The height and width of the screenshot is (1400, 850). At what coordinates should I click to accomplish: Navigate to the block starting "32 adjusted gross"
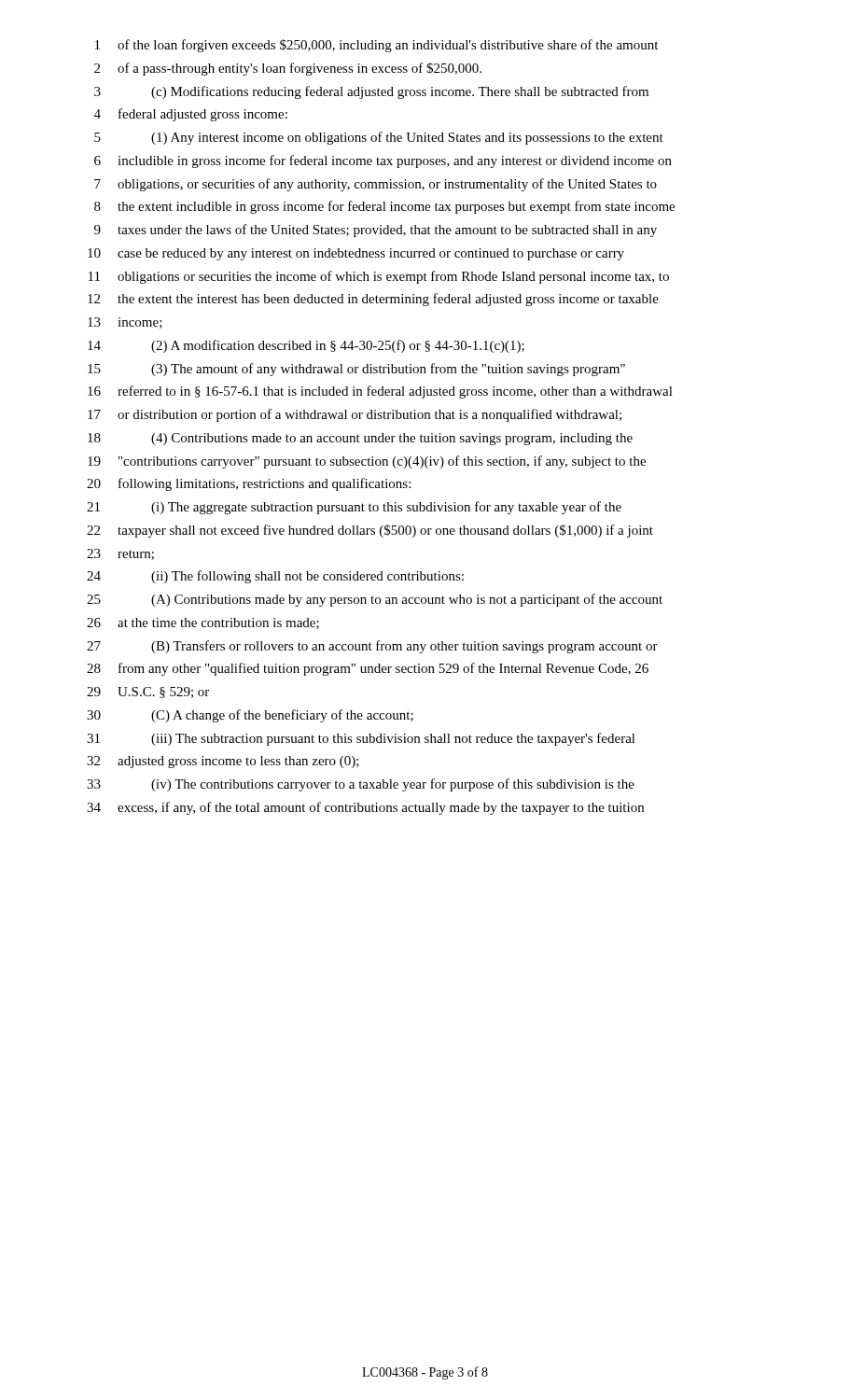click(223, 762)
